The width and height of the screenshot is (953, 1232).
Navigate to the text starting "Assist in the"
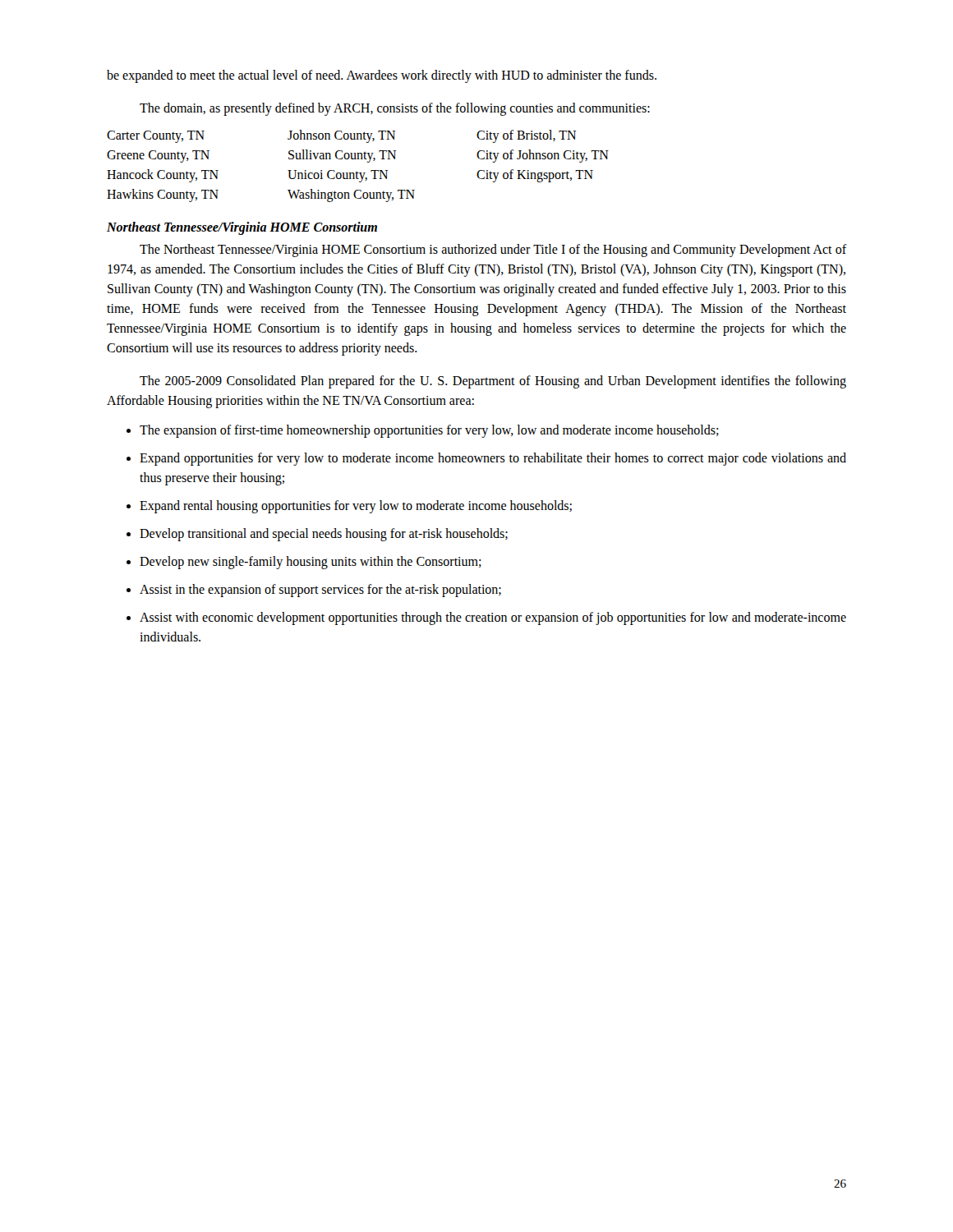click(x=321, y=589)
